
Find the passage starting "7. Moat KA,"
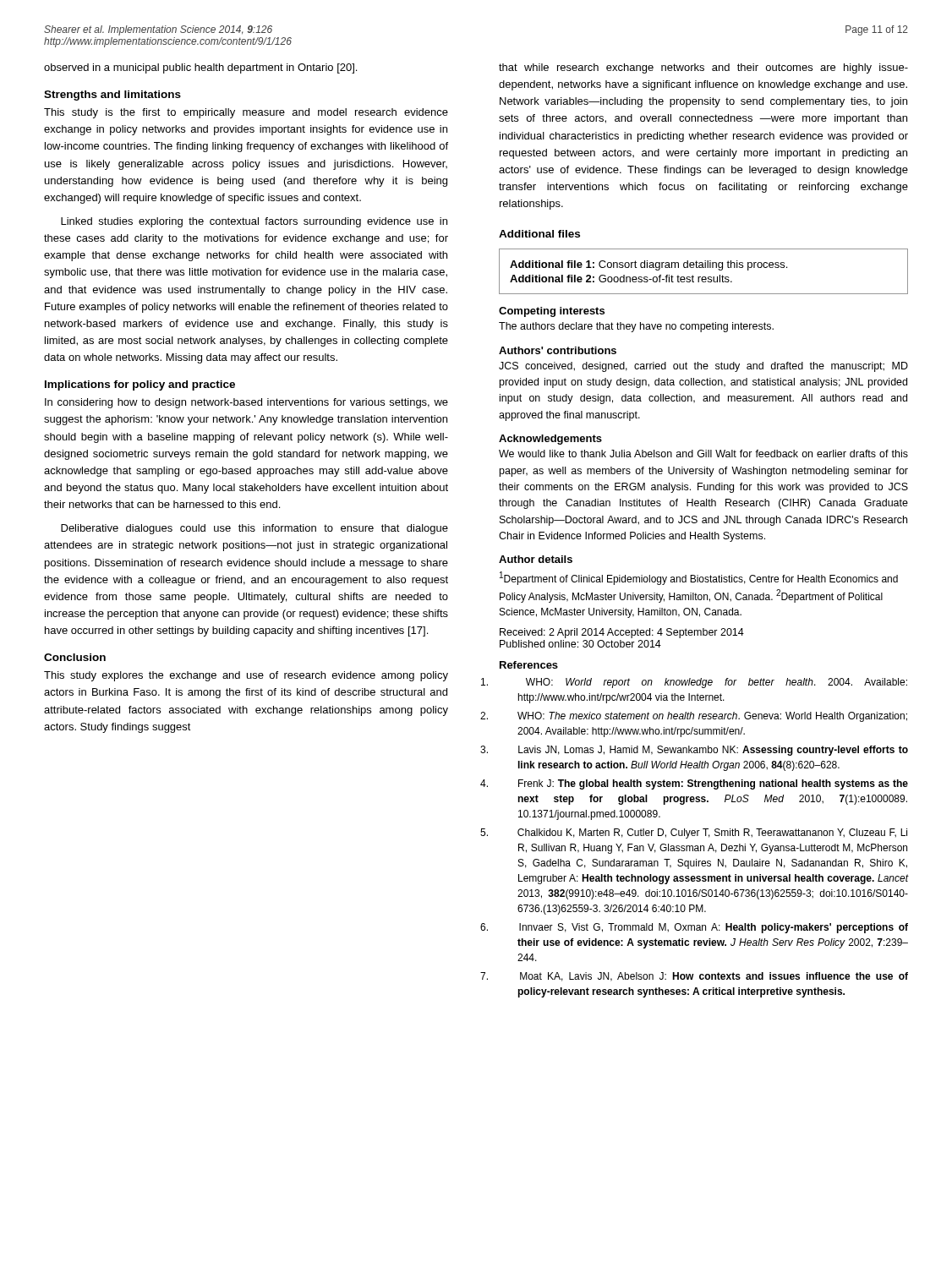[703, 983]
